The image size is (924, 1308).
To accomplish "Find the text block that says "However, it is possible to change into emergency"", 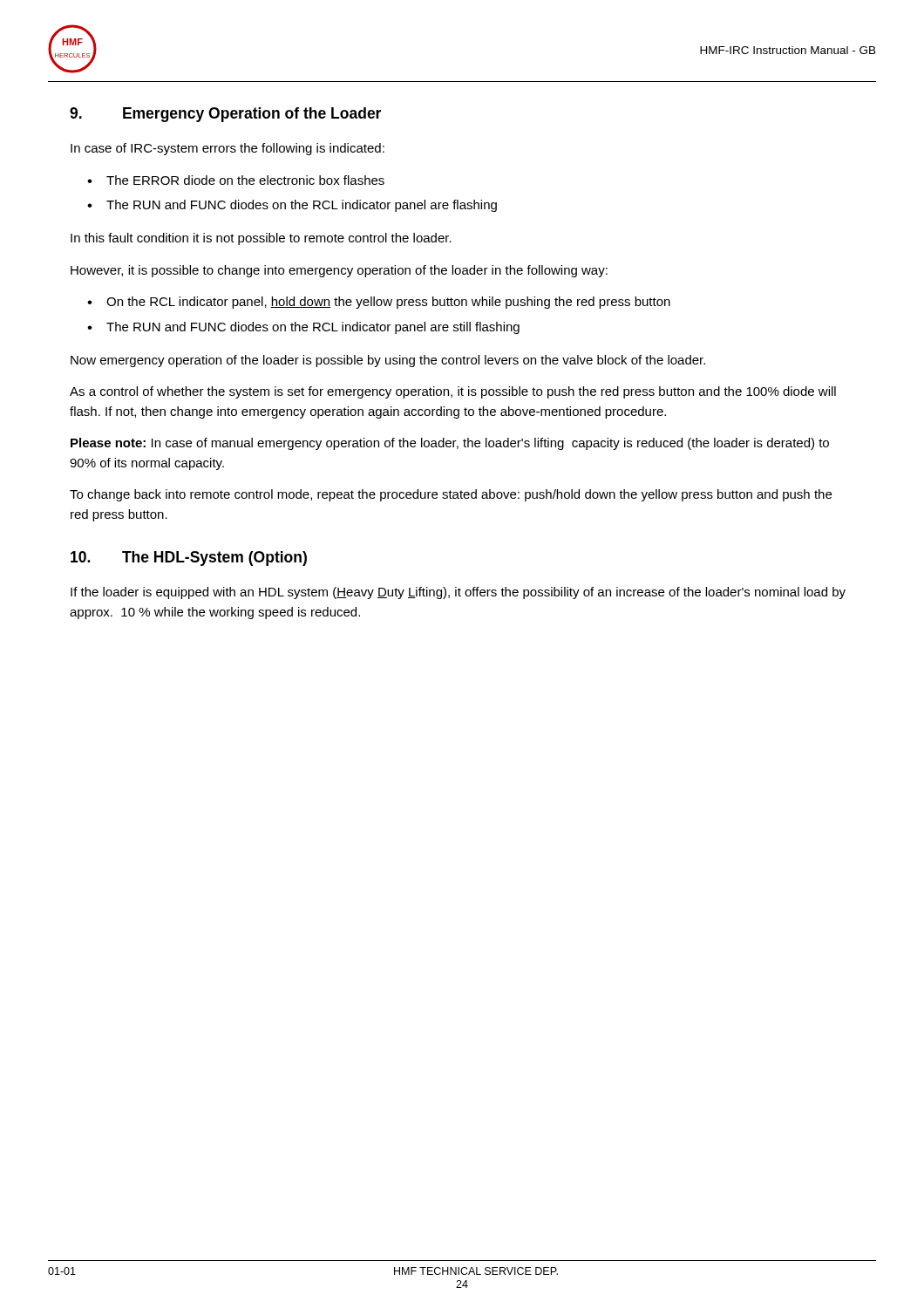I will click(339, 270).
